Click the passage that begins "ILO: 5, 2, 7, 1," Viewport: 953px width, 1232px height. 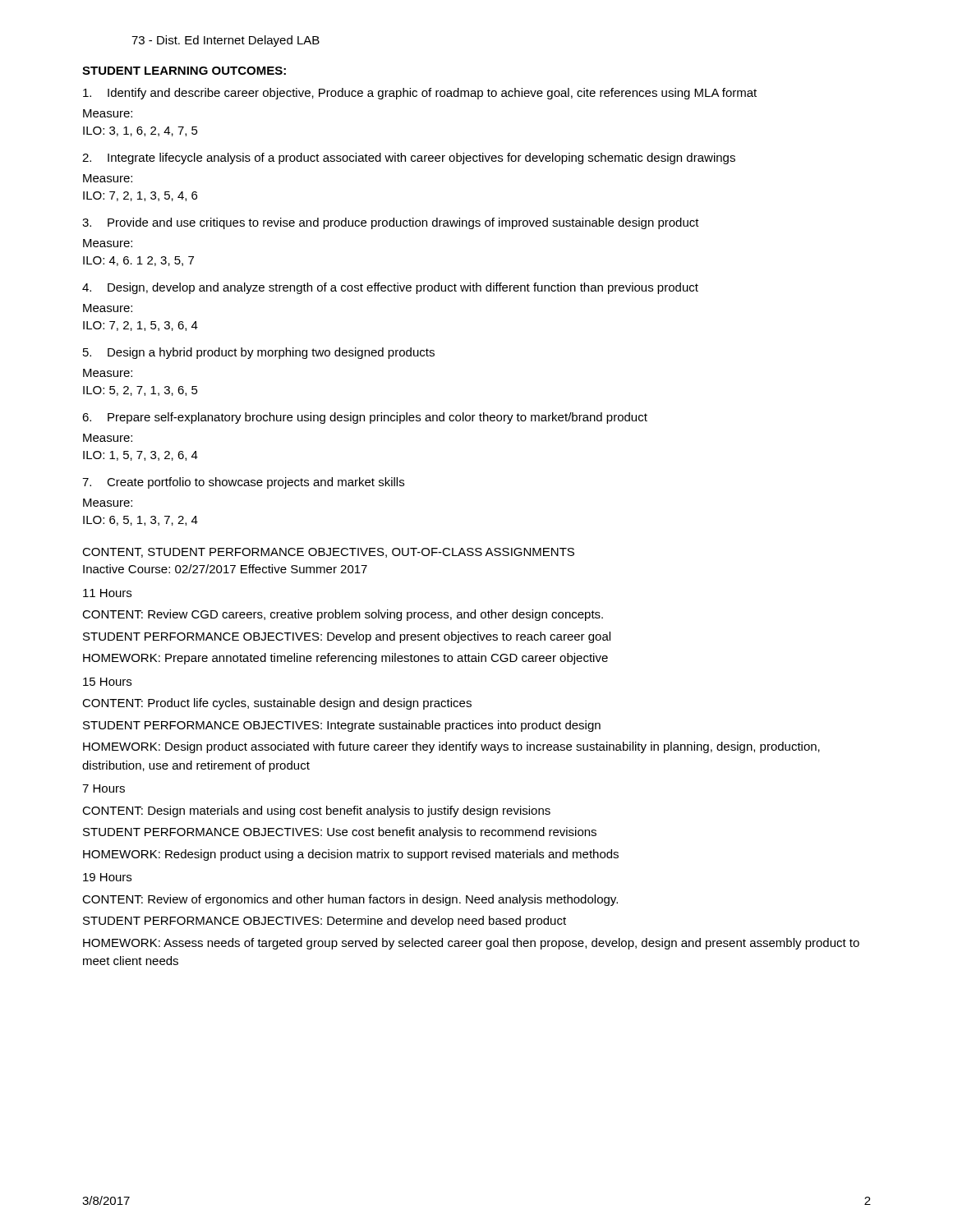coord(140,390)
